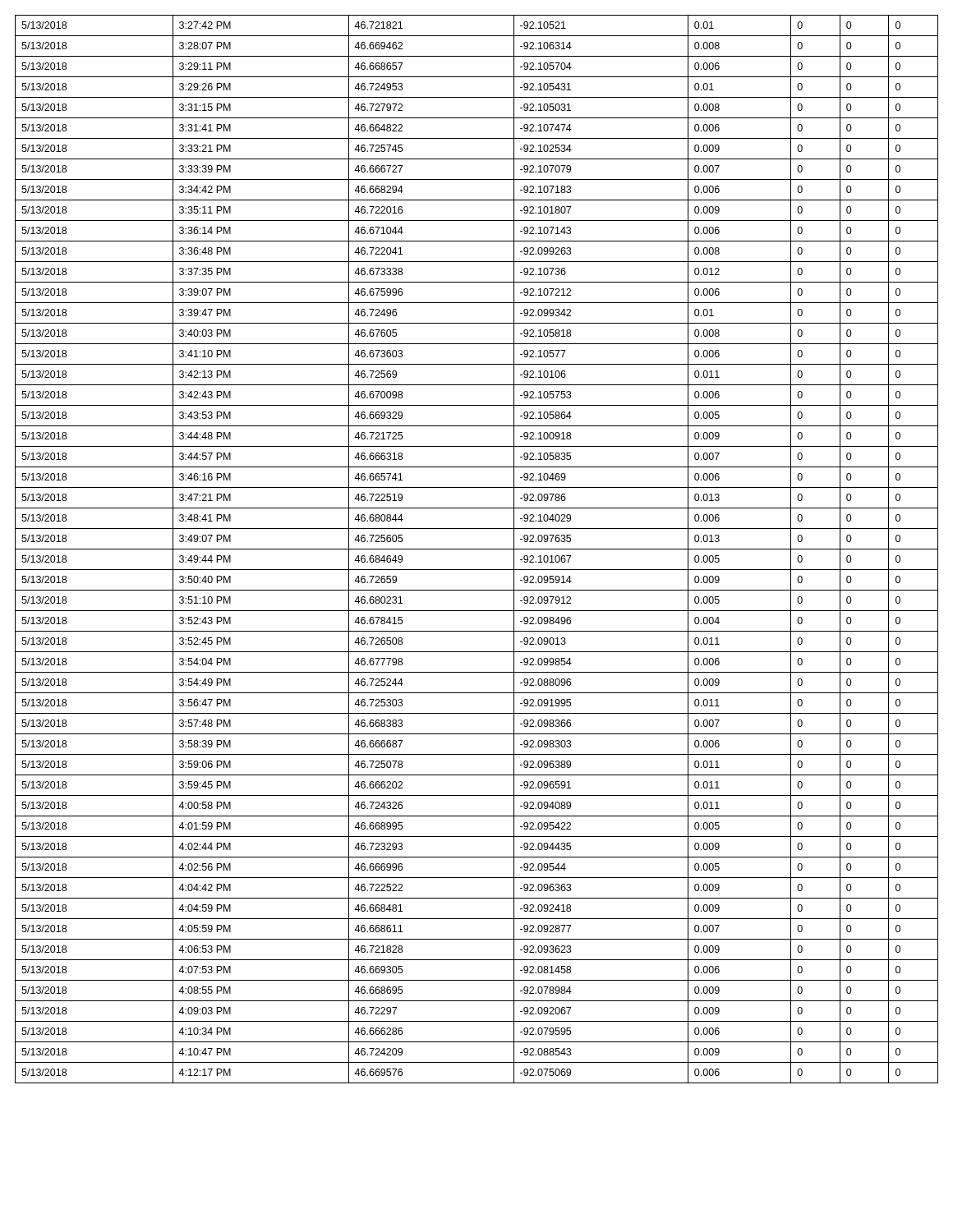
Task: Click a table
Action: click(x=476, y=549)
